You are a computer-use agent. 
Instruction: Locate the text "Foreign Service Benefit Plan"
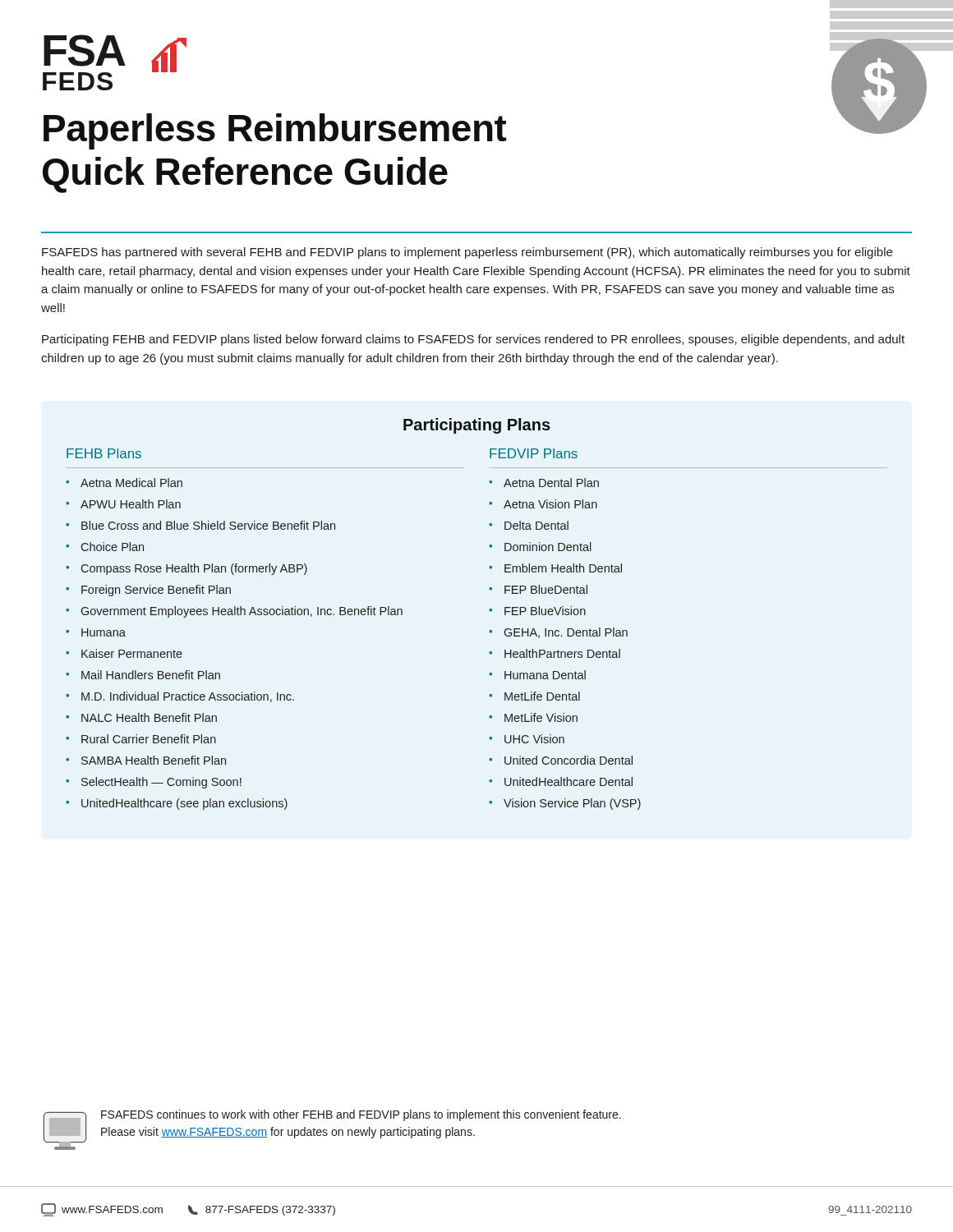[x=156, y=590]
